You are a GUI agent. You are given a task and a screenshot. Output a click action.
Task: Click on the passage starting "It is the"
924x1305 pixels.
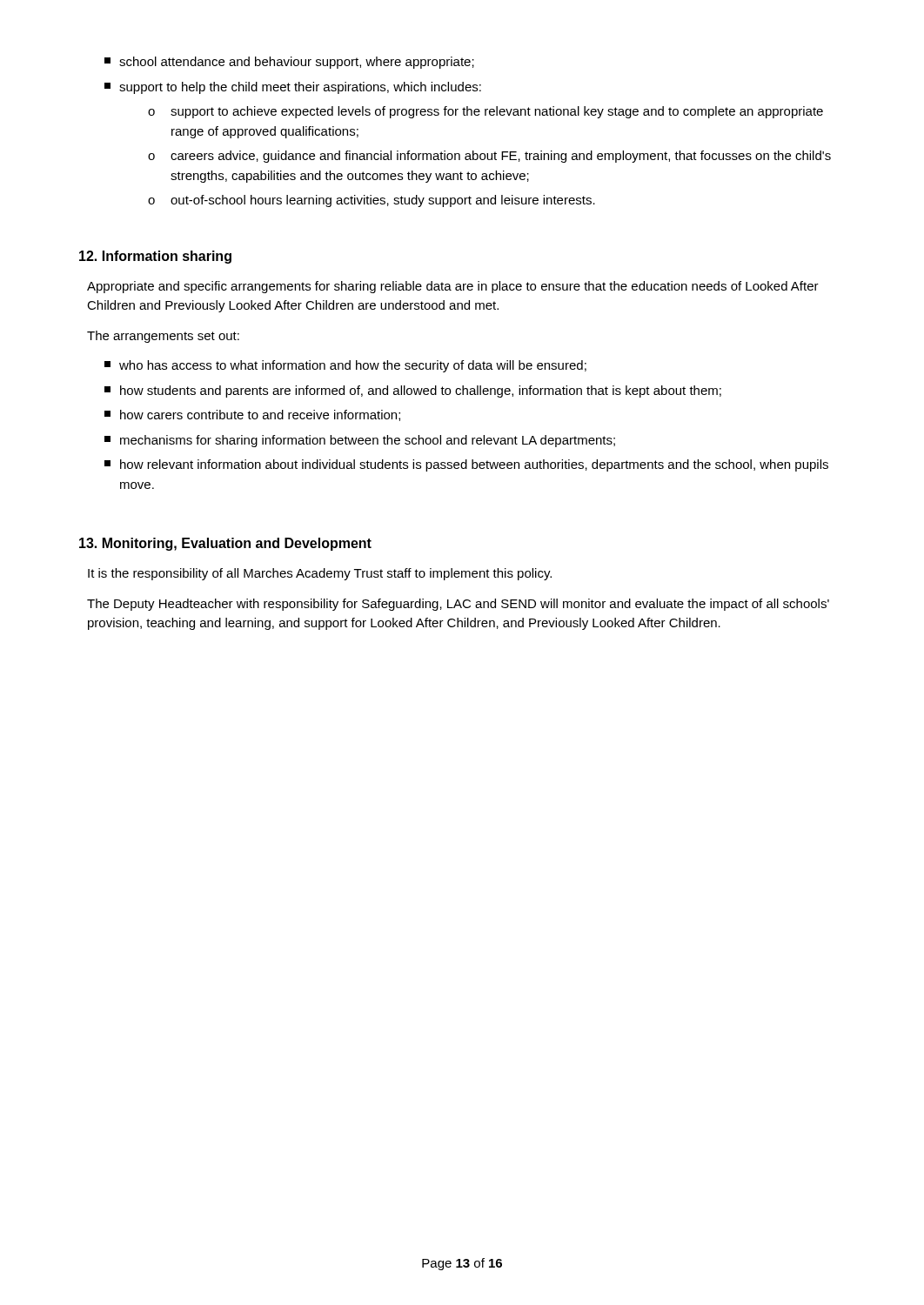pos(320,573)
